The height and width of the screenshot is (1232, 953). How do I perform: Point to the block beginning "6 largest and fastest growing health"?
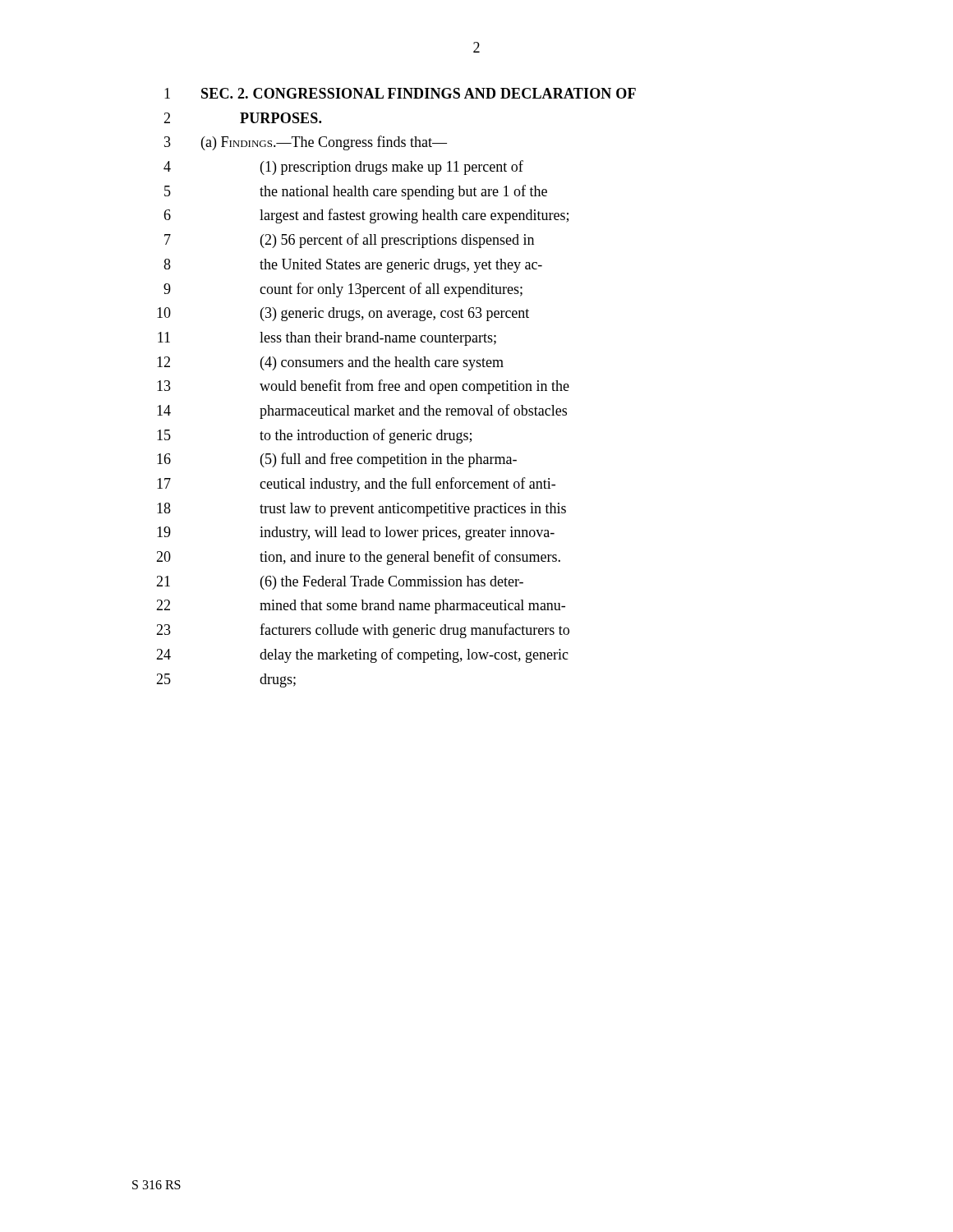click(501, 216)
